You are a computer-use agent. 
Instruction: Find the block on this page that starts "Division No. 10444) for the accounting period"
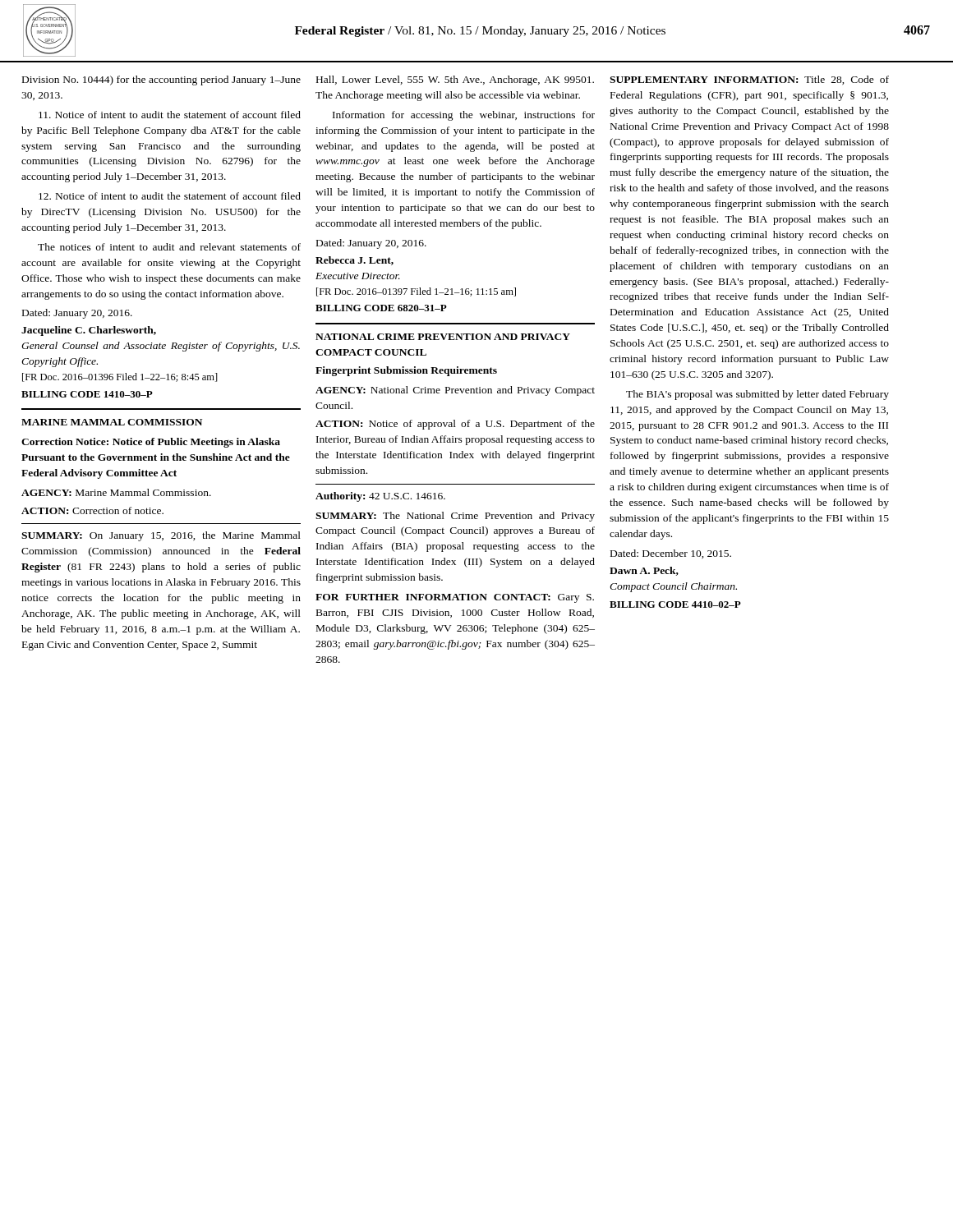(161, 197)
